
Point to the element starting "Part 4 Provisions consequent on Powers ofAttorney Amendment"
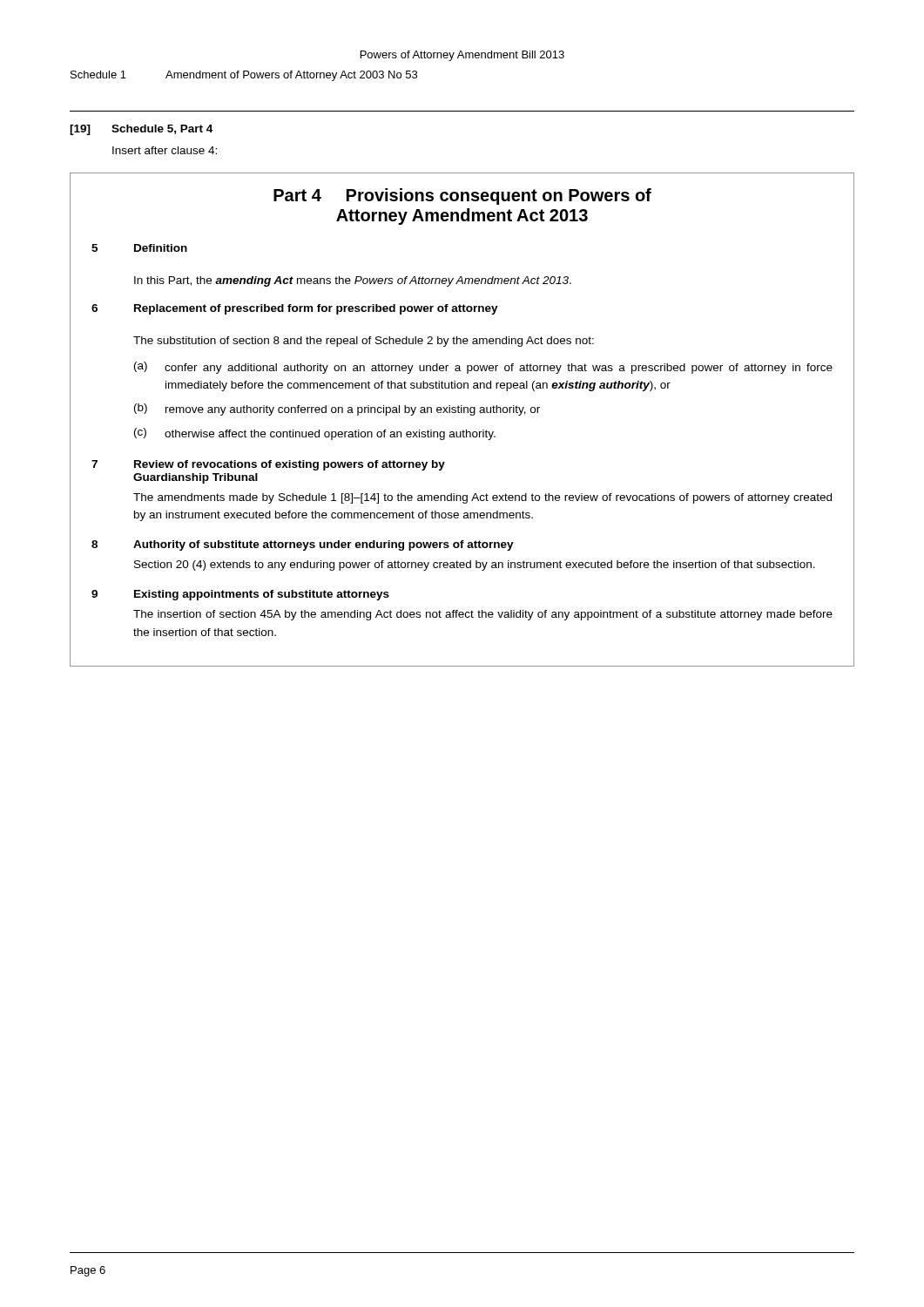[x=462, y=206]
